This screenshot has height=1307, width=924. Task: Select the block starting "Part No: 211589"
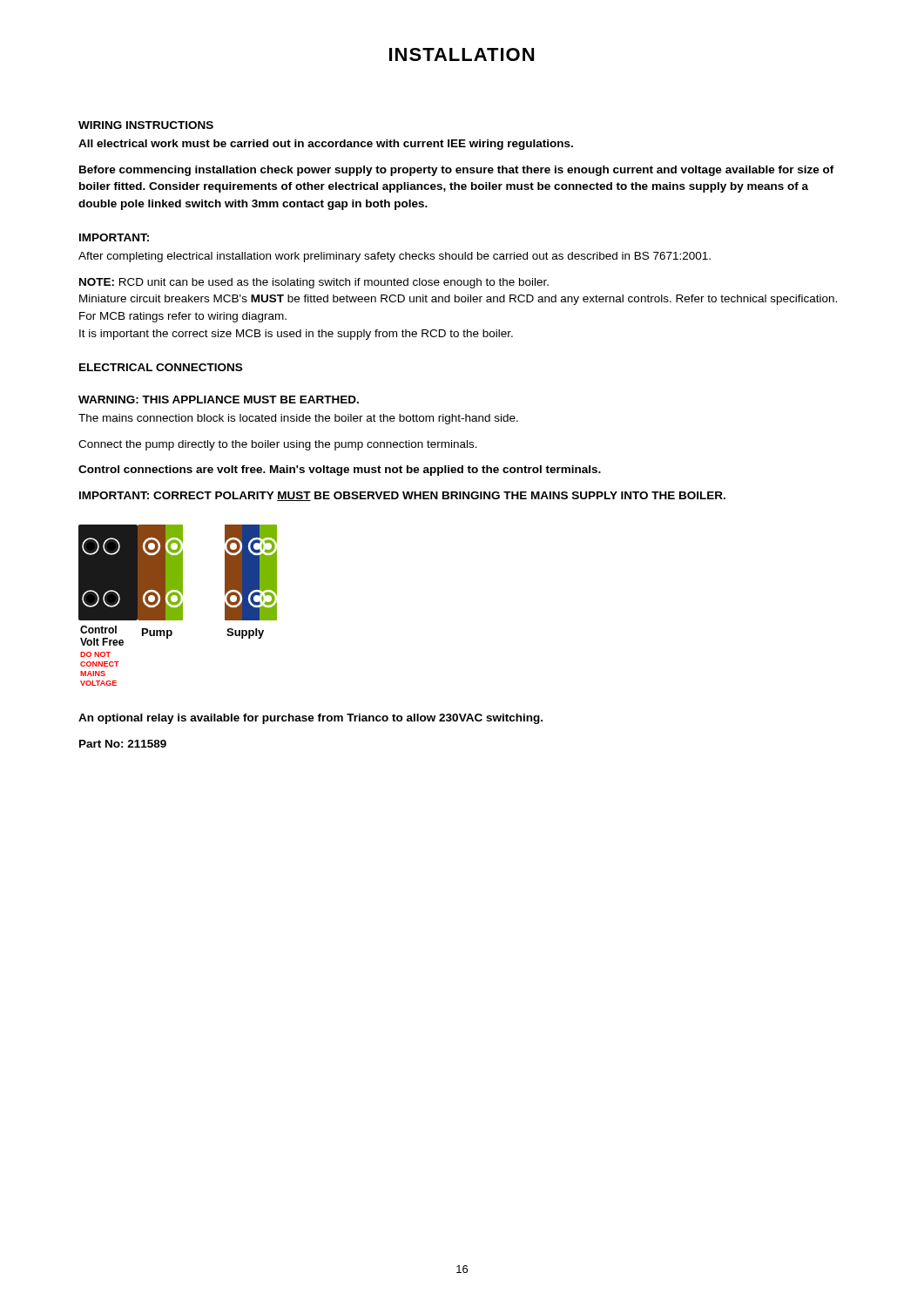coord(123,744)
